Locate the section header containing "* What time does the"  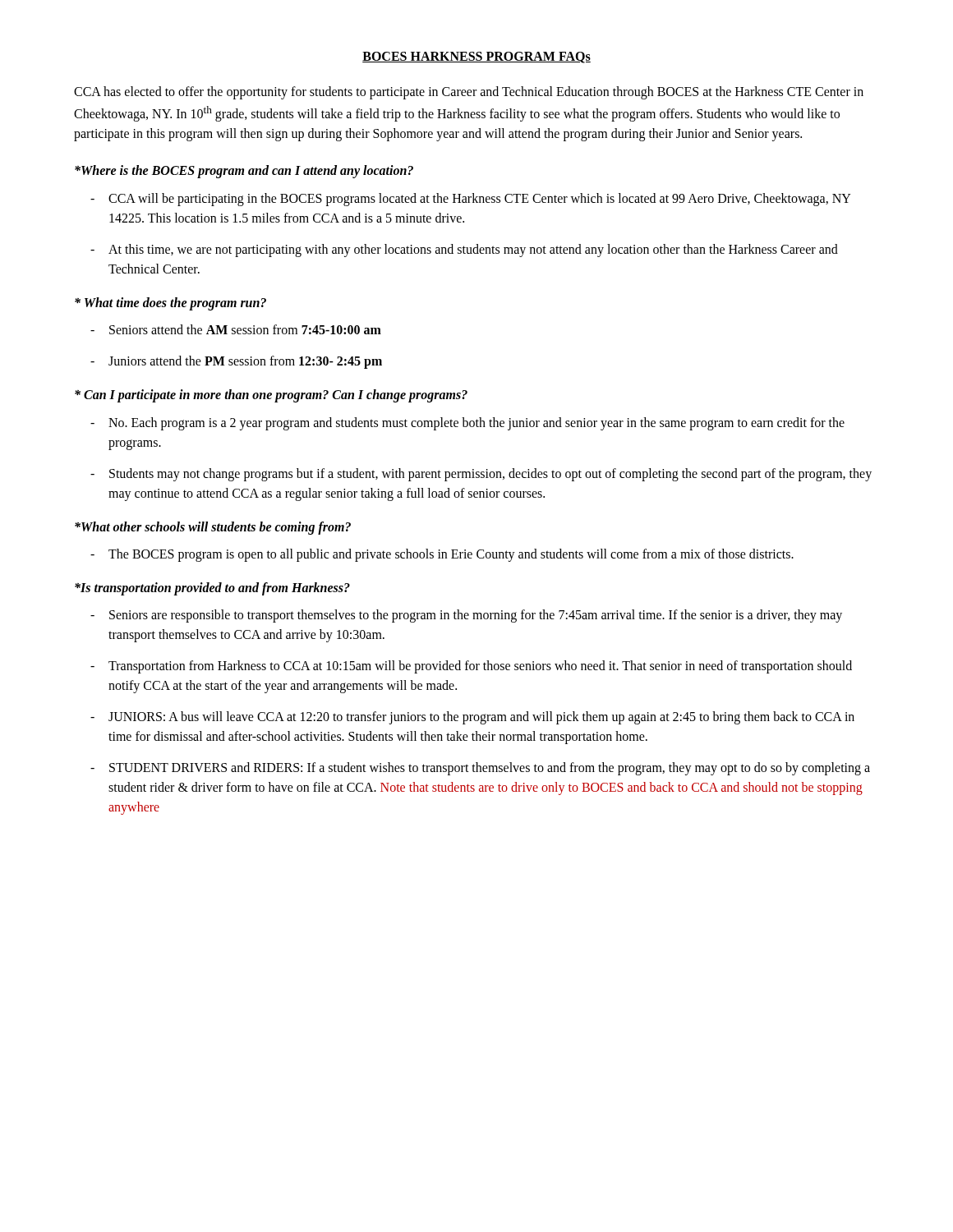tap(170, 302)
